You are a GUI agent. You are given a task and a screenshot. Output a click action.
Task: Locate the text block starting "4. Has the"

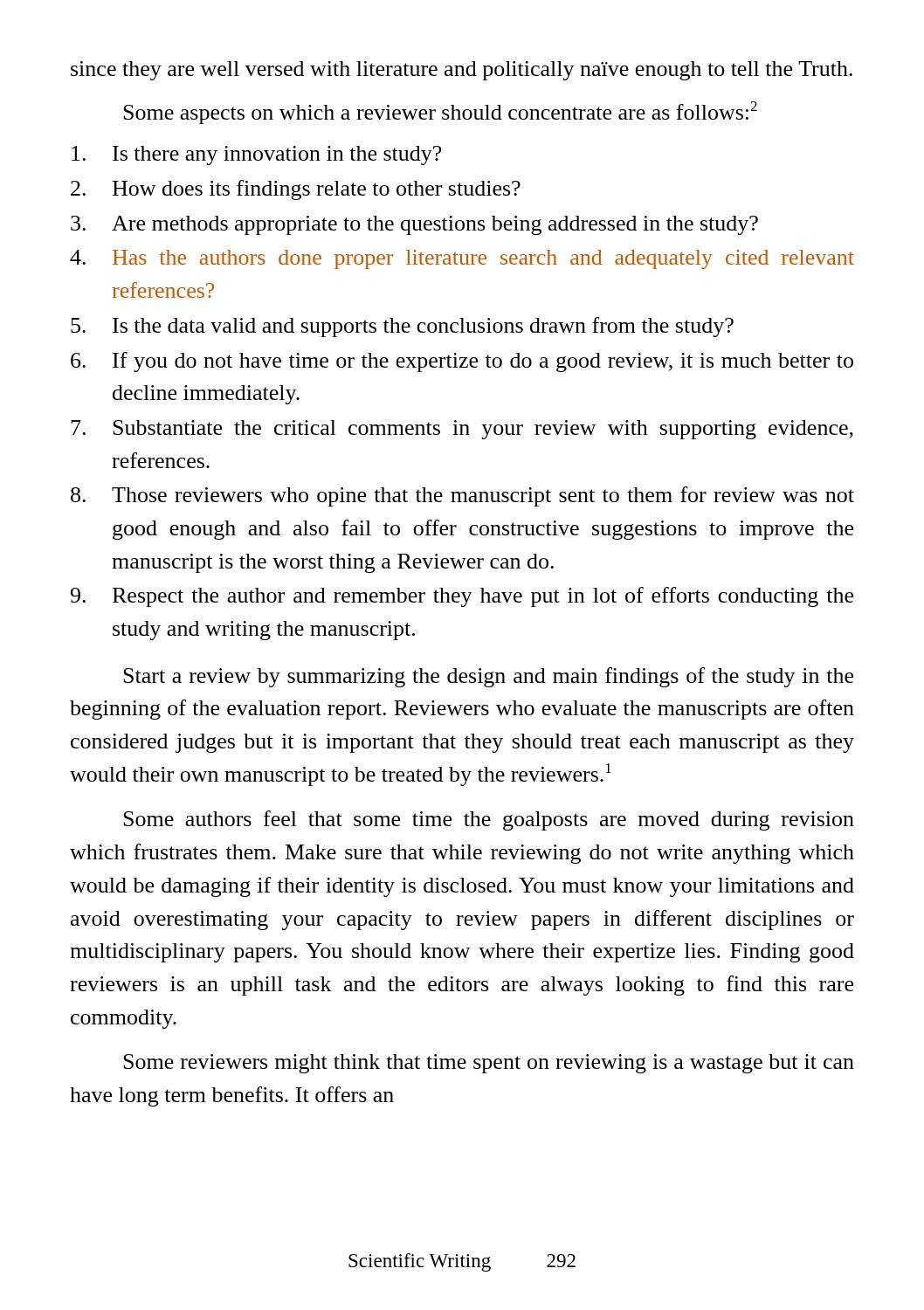462,274
